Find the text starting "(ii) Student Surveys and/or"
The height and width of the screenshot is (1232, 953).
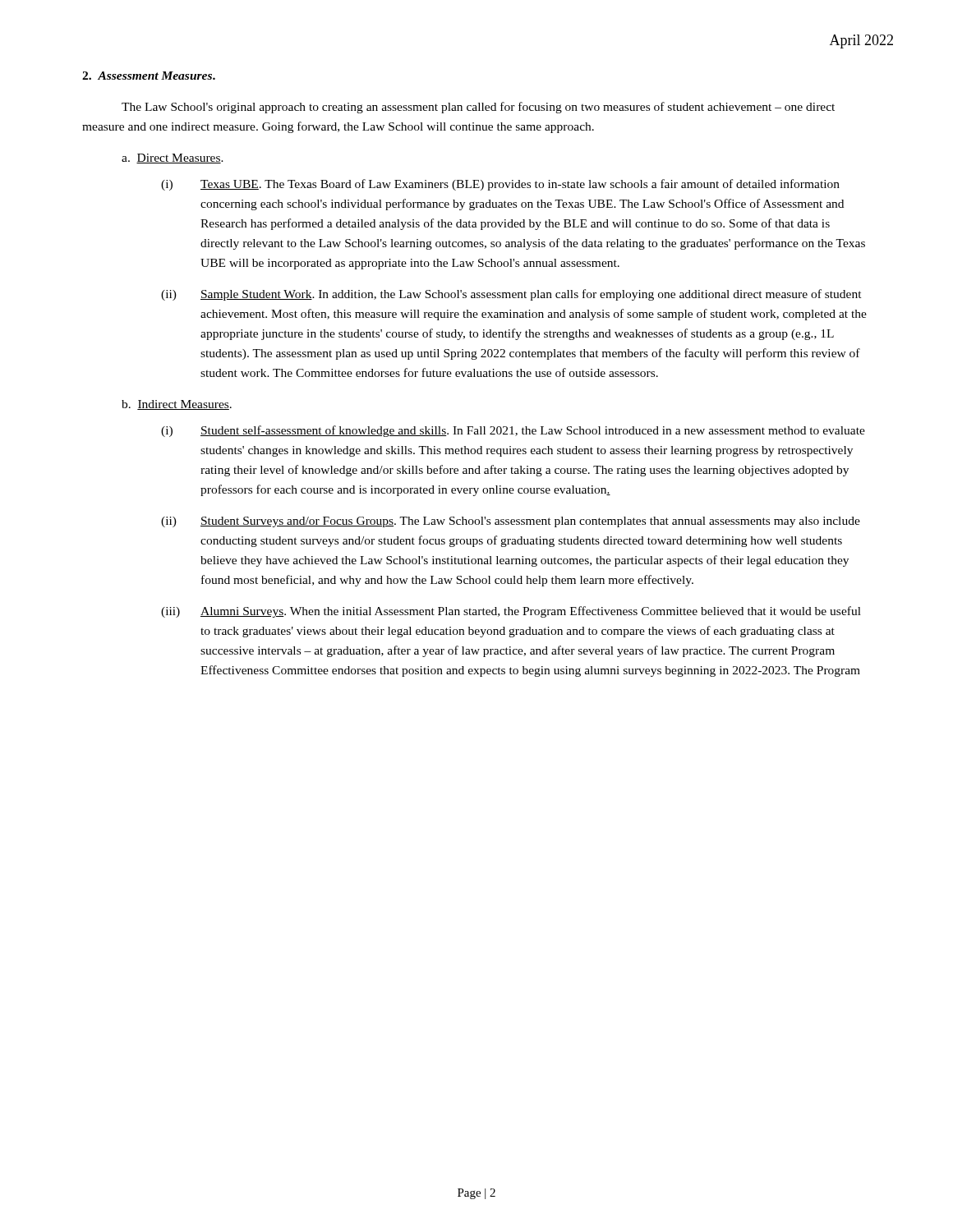(x=516, y=551)
